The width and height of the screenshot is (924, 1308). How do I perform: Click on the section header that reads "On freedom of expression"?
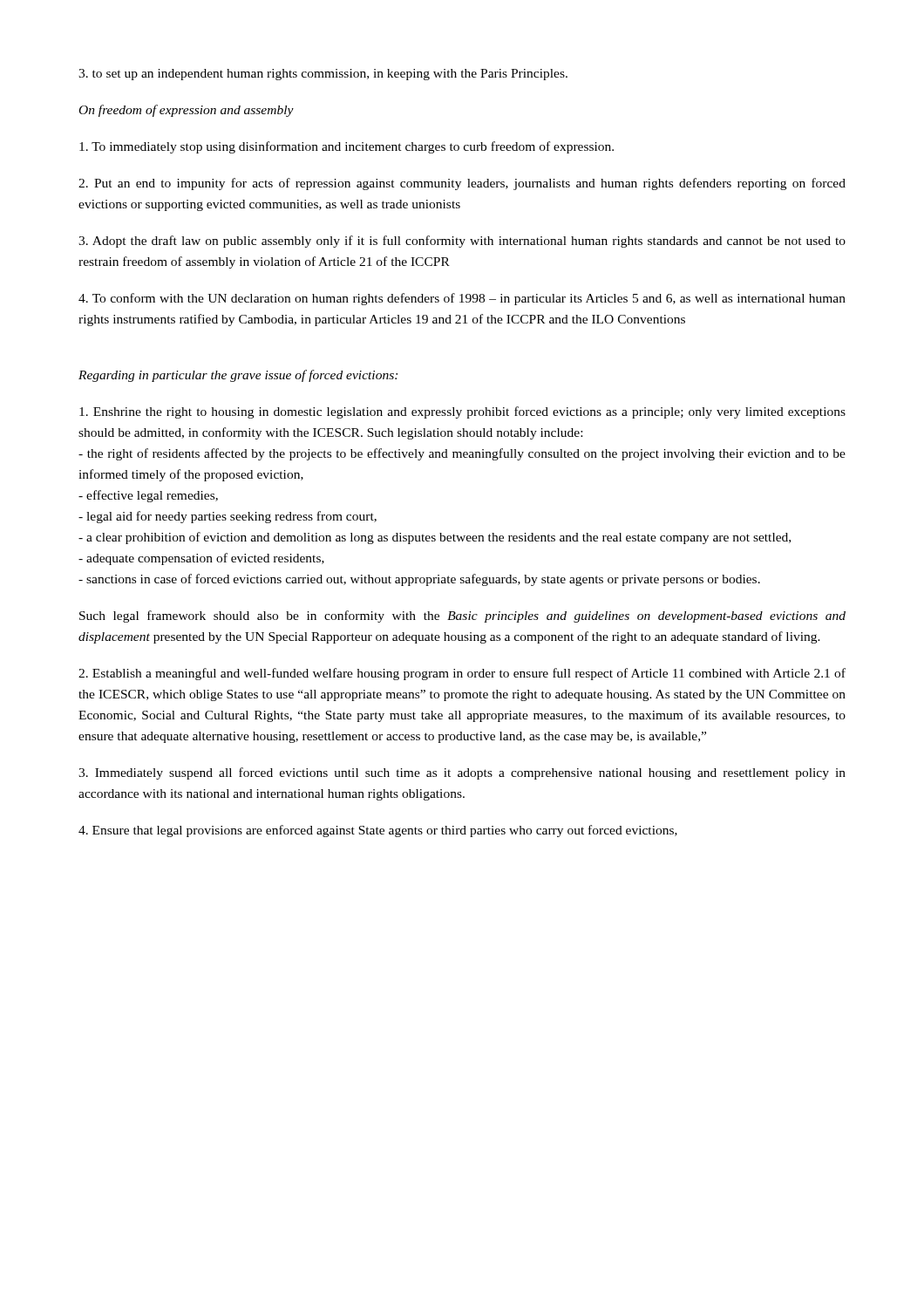[186, 109]
